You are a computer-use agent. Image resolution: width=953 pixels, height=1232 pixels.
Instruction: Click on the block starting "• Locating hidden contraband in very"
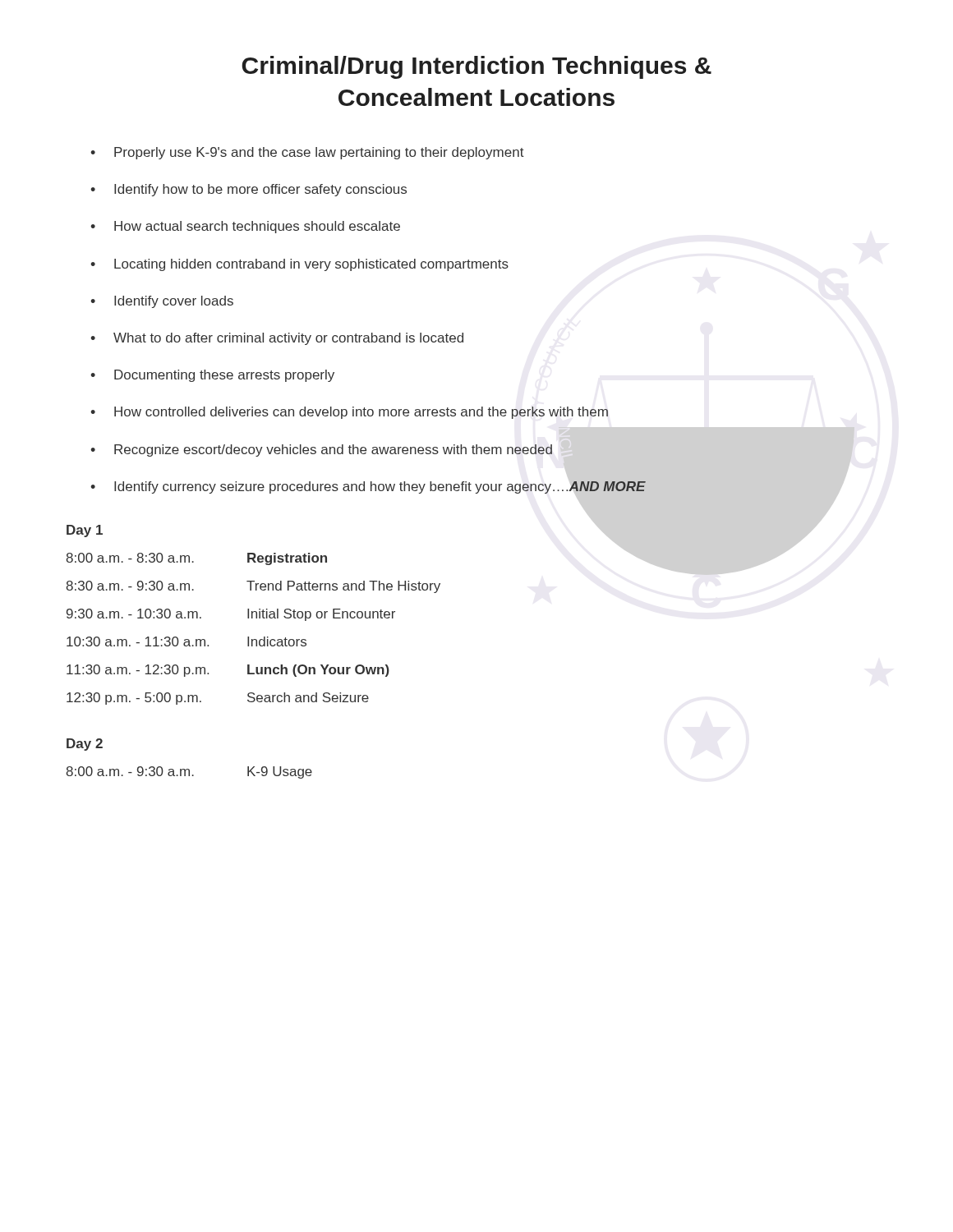[299, 265]
